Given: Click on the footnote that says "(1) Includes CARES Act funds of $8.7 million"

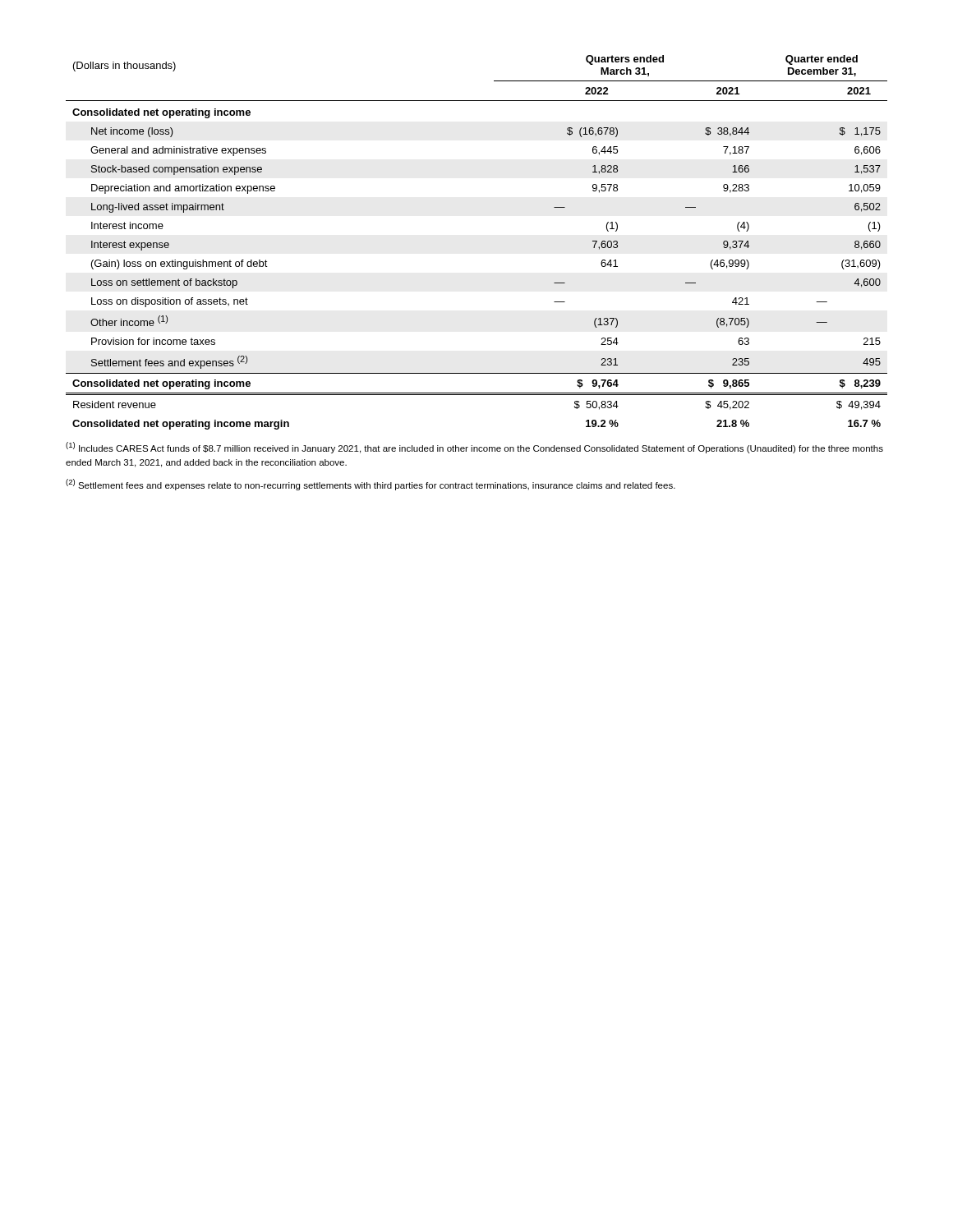Looking at the screenshot, I should 474,454.
